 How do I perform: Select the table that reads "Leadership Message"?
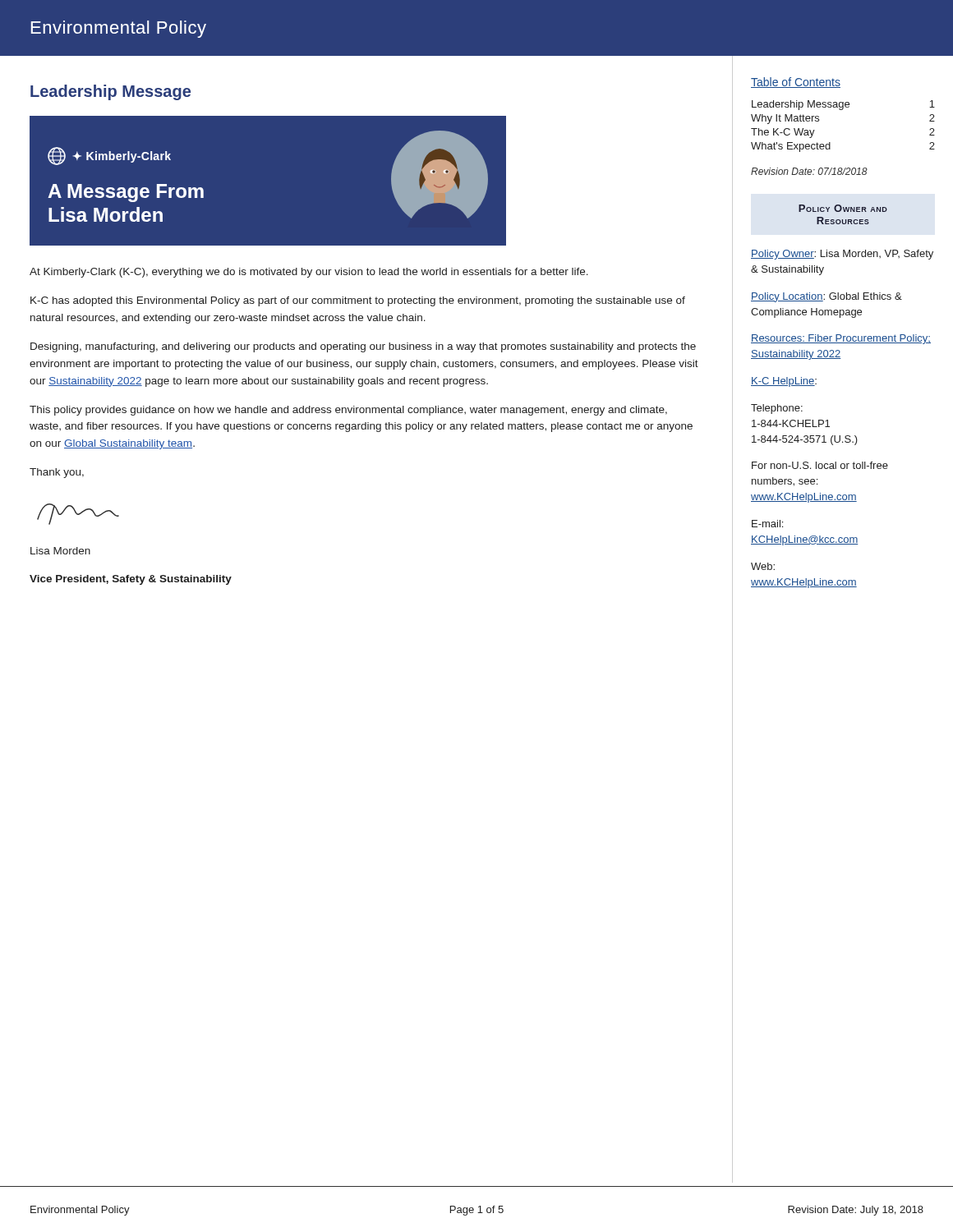pyautogui.click(x=843, y=125)
